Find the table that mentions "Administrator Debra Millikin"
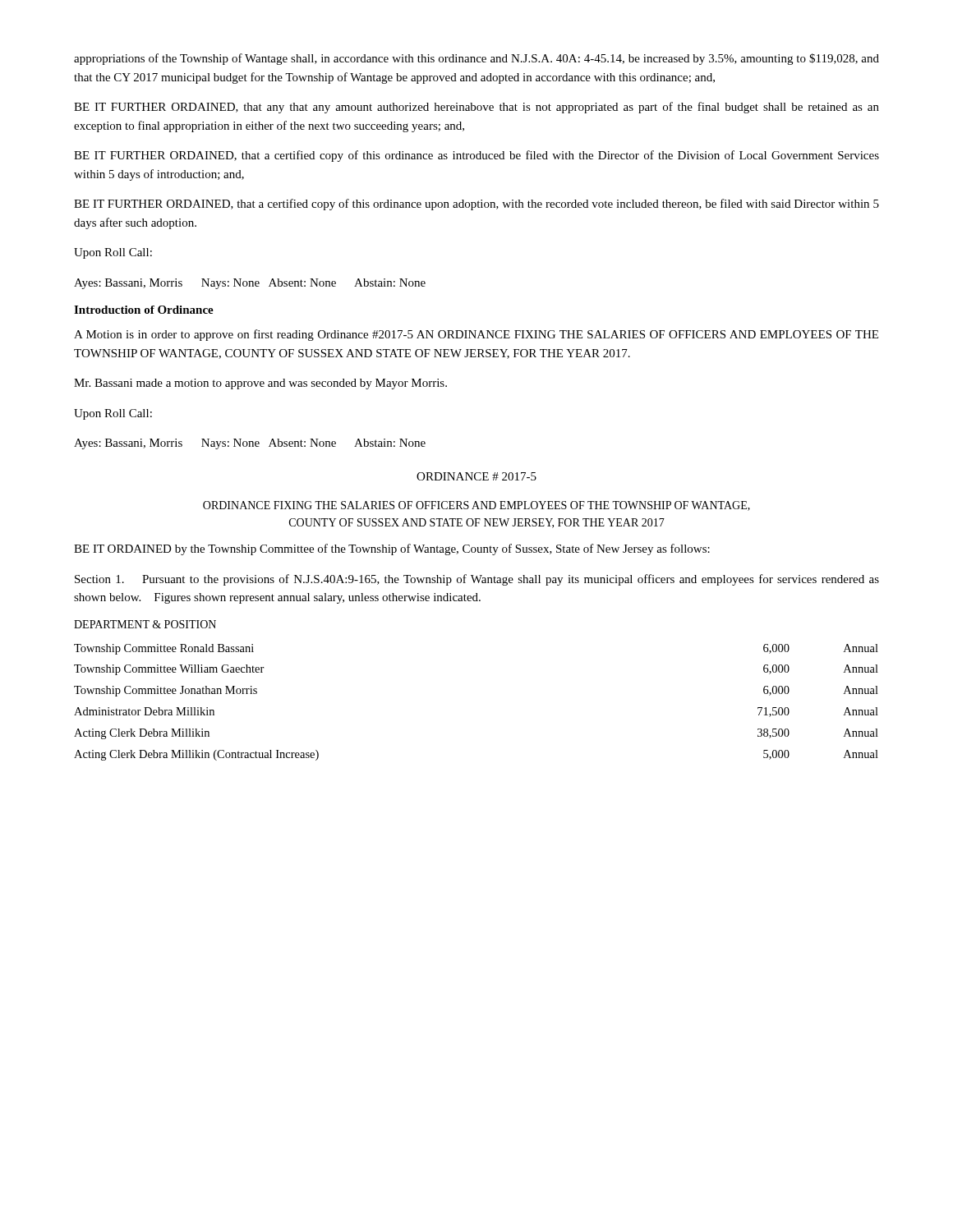953x1232 pixels. [476, 702]
